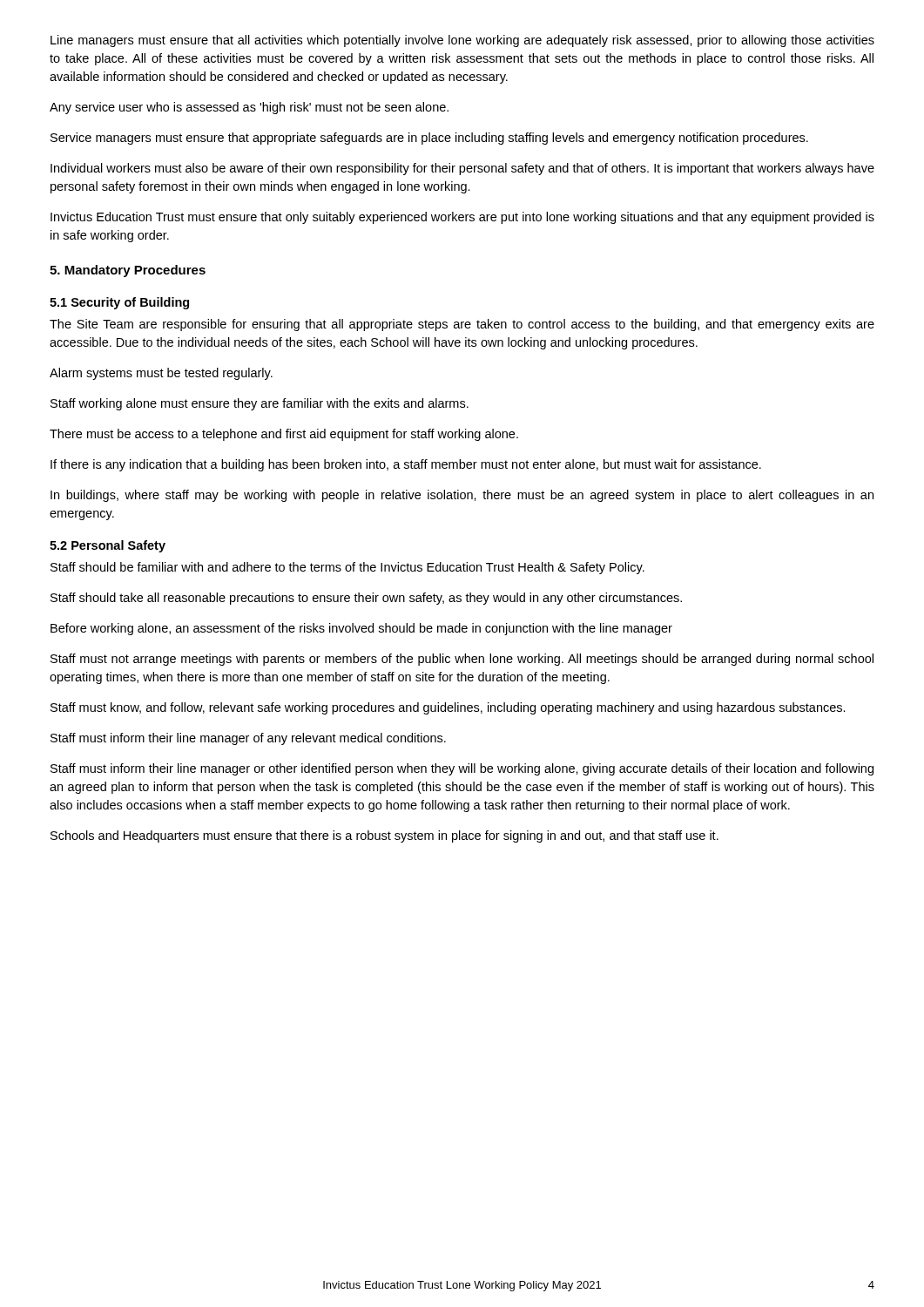Locate the block of text that opens with "Line managers must ensure that all activities"

(462, 59)
